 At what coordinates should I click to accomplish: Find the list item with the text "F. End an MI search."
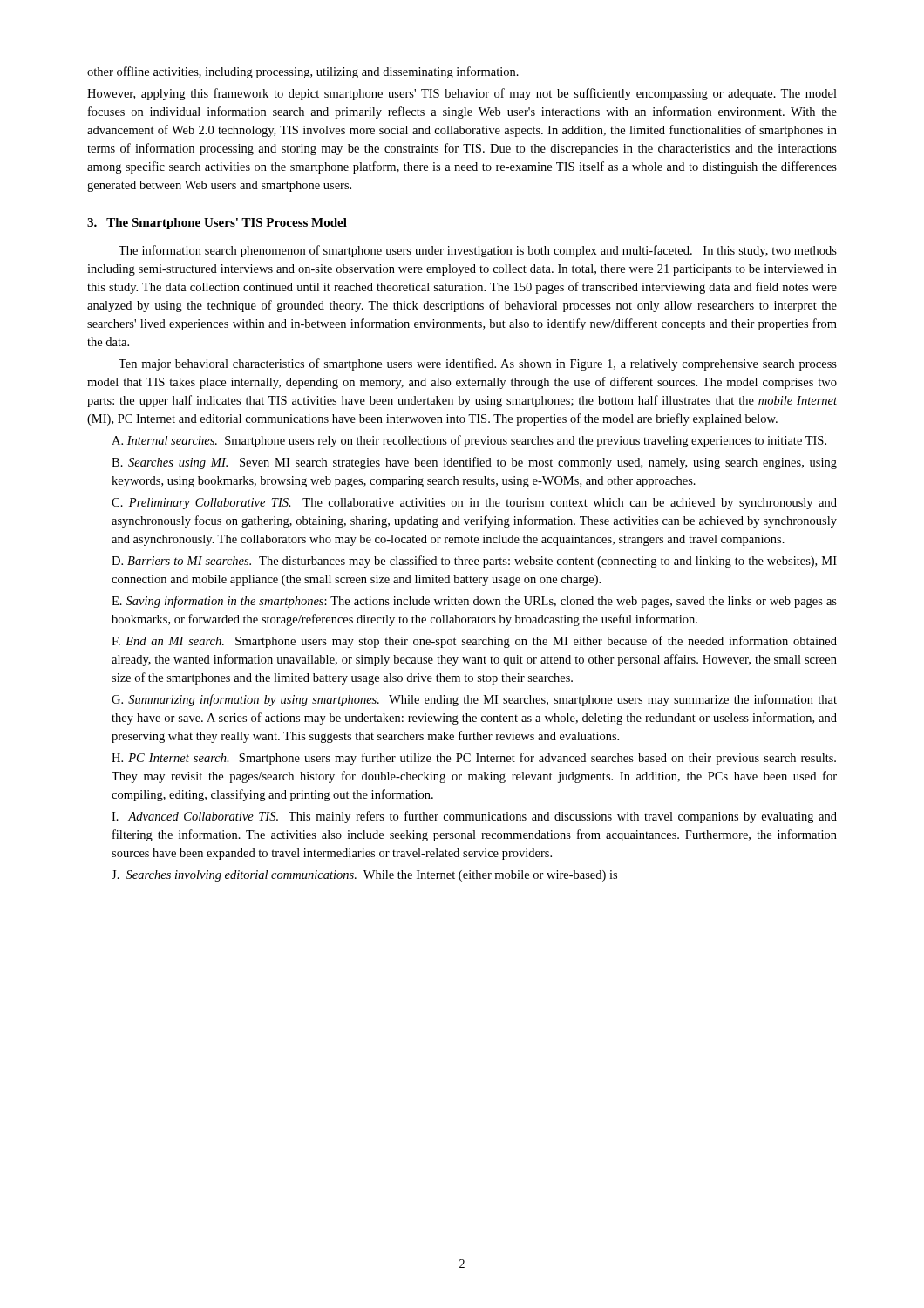pos(474,660)
